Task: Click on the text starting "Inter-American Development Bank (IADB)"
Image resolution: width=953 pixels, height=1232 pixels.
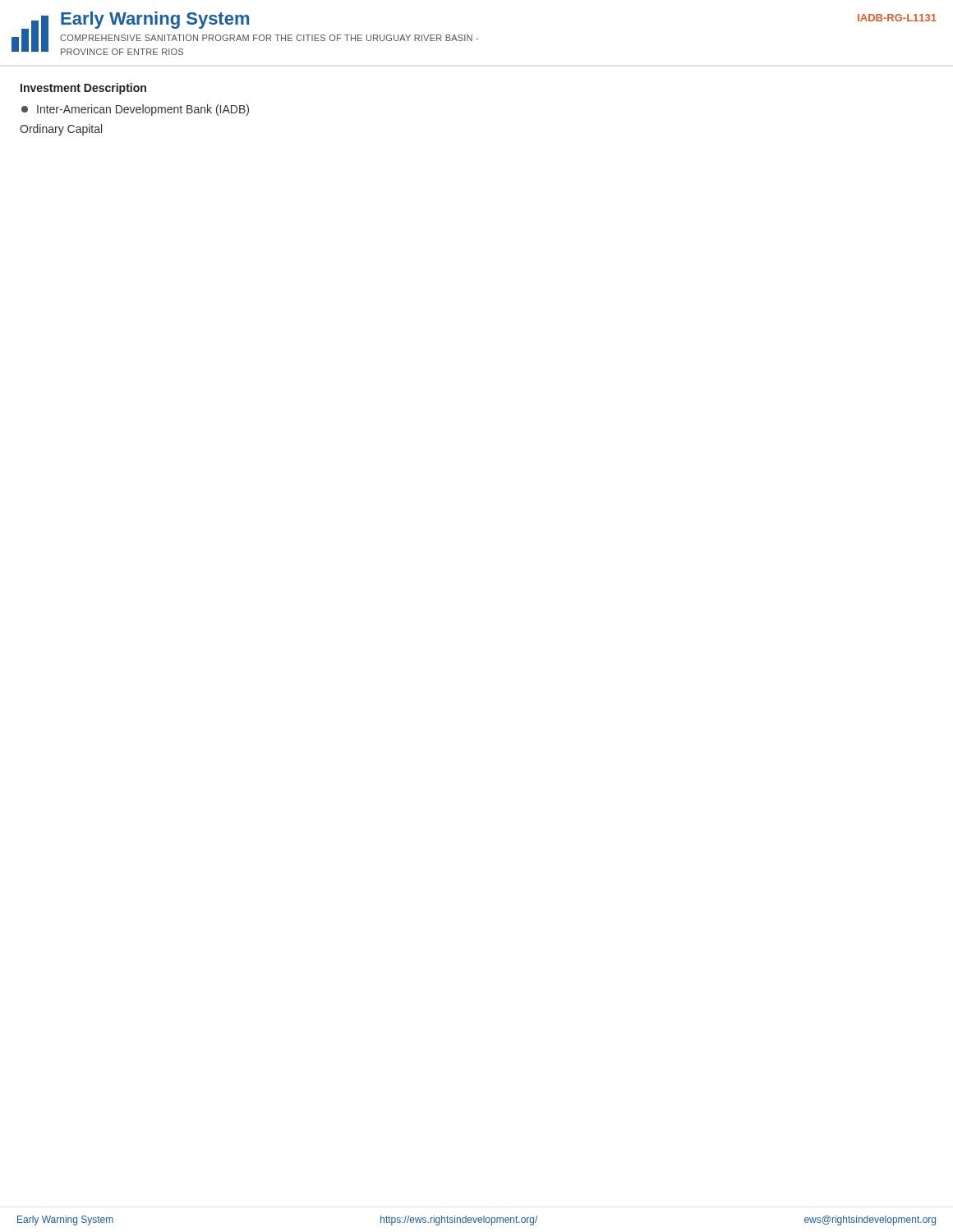Action: 136,110
